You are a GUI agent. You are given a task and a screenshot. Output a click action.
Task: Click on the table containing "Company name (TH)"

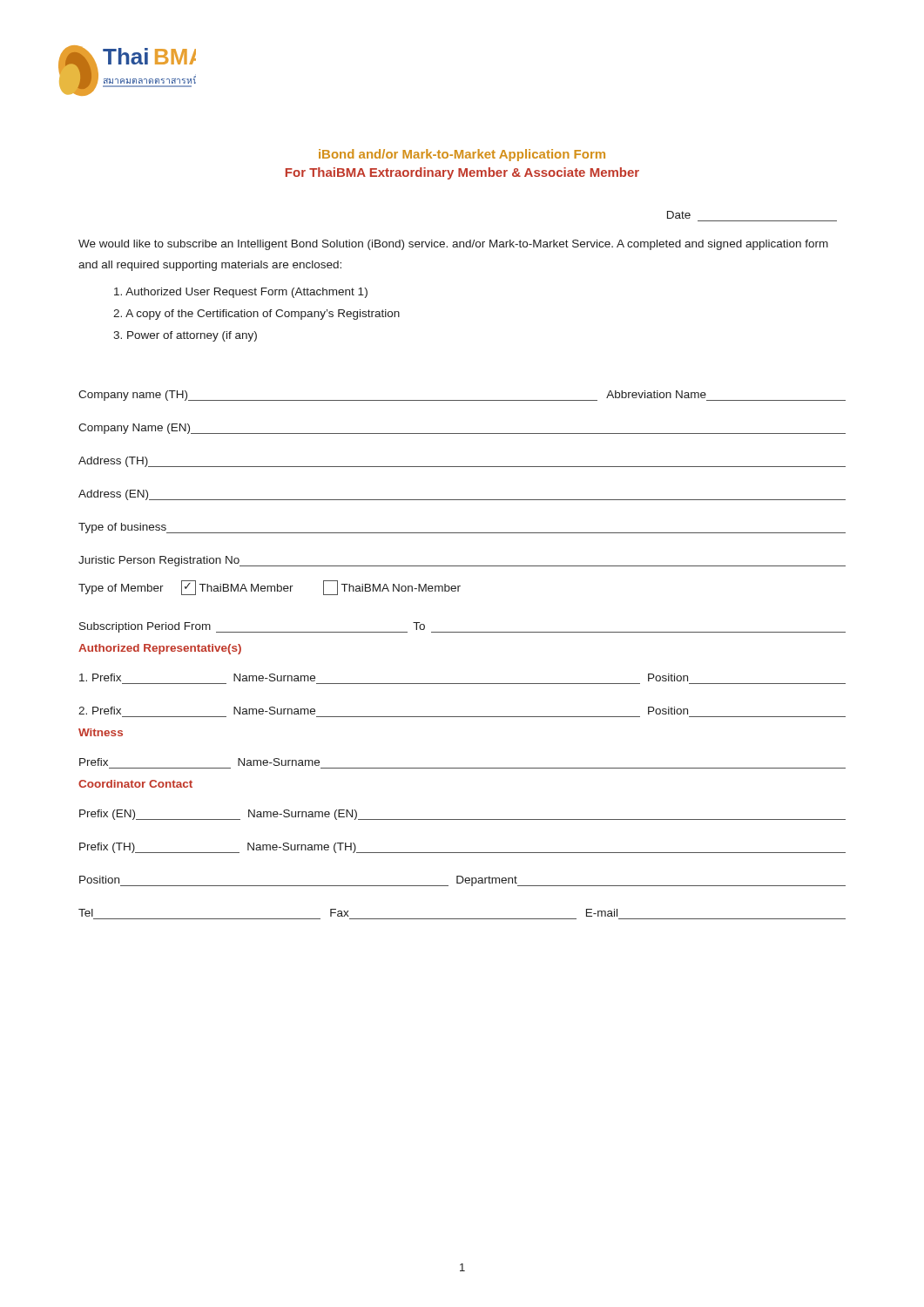point(462,471)
